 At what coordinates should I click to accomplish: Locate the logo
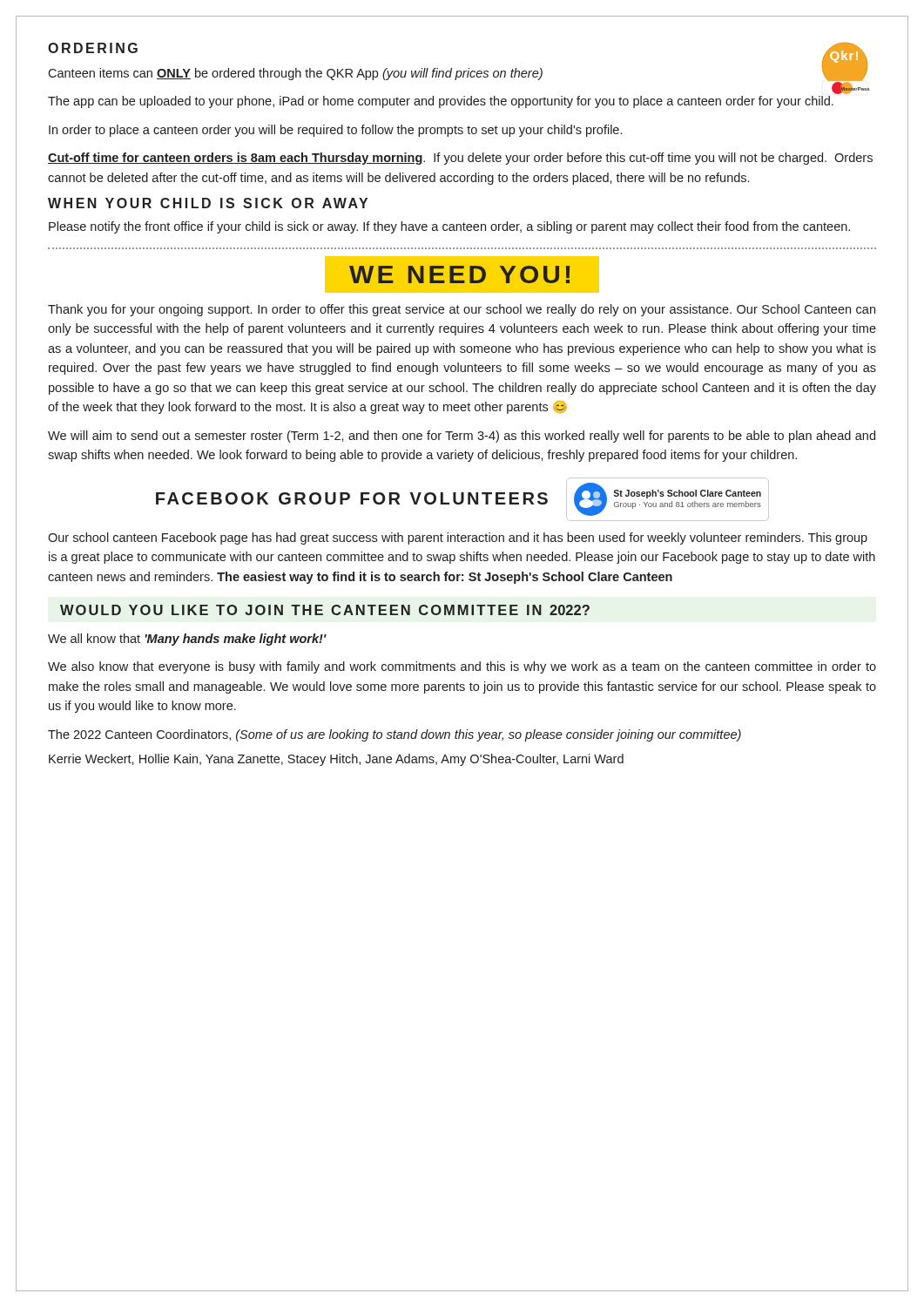coord(845,72)
